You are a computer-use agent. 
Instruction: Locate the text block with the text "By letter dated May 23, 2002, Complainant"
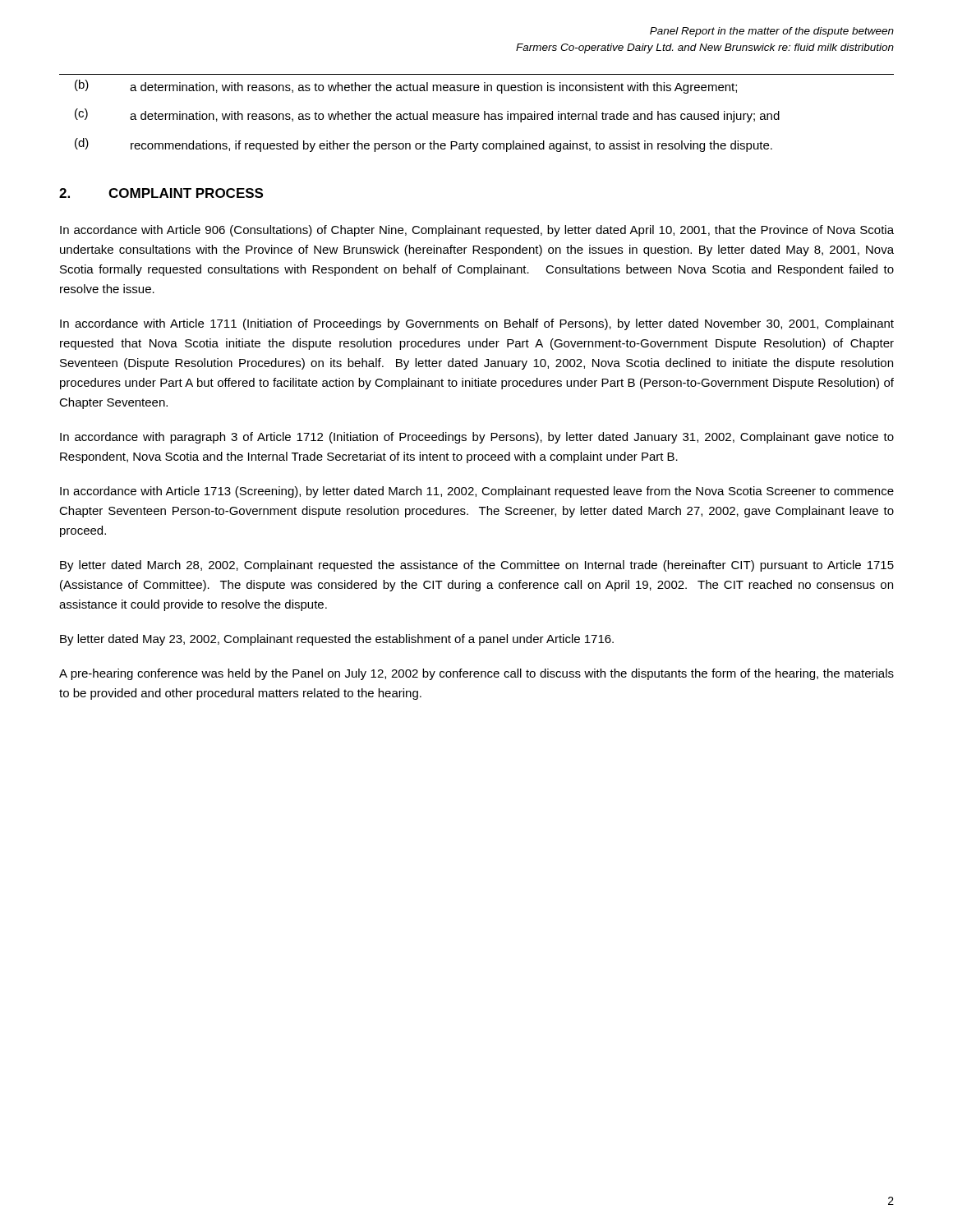(x=337, y=638)
